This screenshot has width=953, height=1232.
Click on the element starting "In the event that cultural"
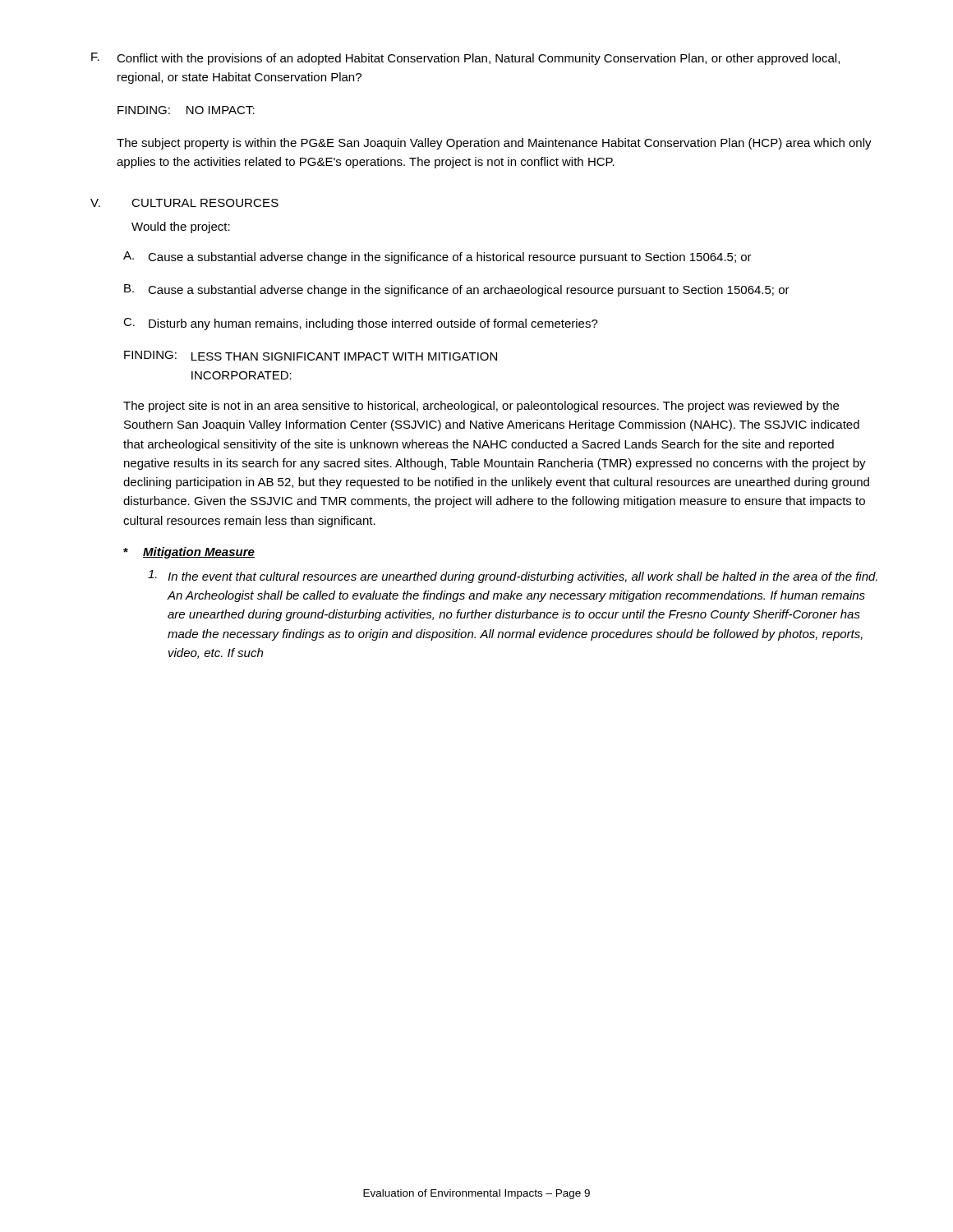513,614
